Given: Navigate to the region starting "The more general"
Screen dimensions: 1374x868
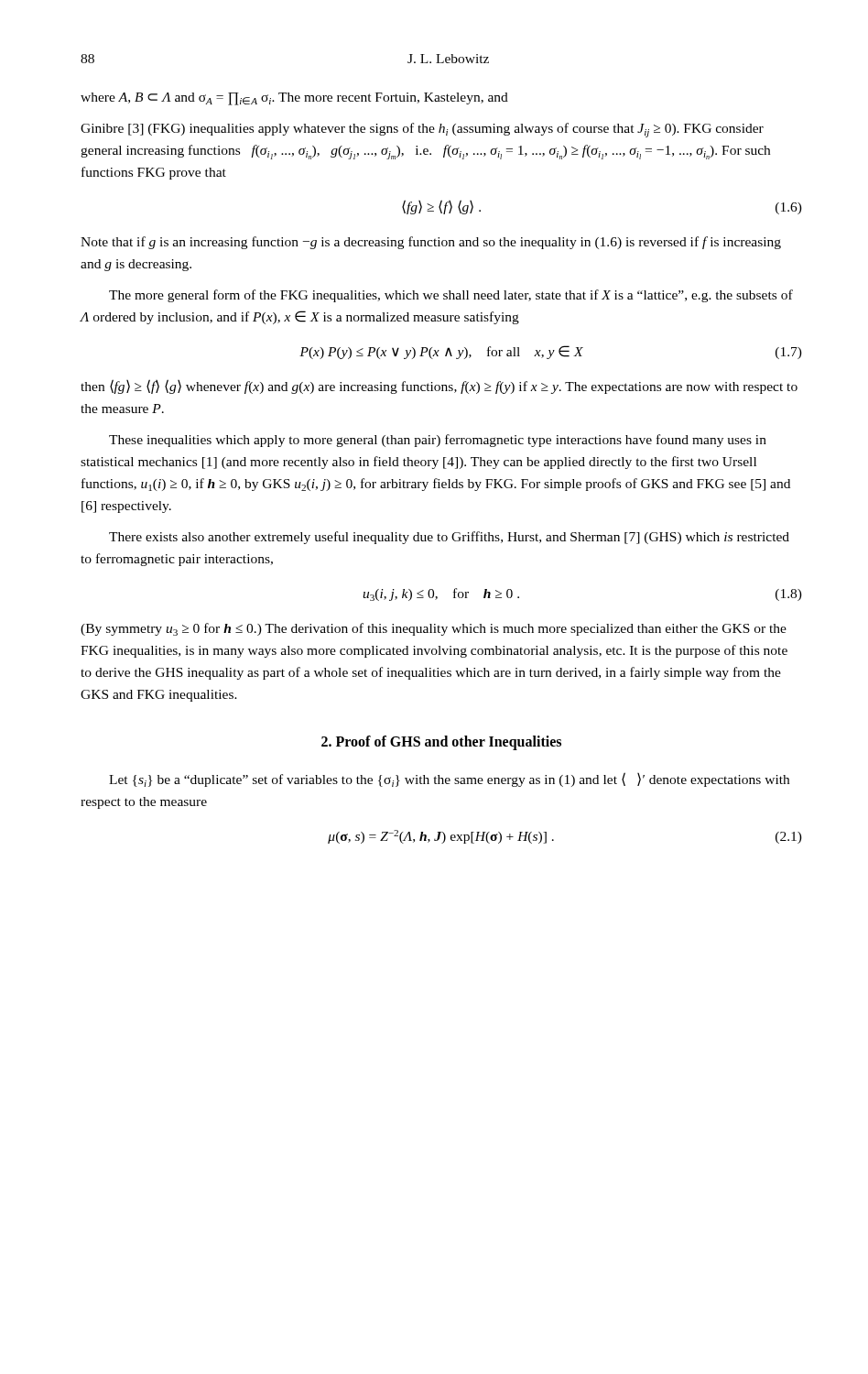Looking at the screenshot, I should click(441, 306).
